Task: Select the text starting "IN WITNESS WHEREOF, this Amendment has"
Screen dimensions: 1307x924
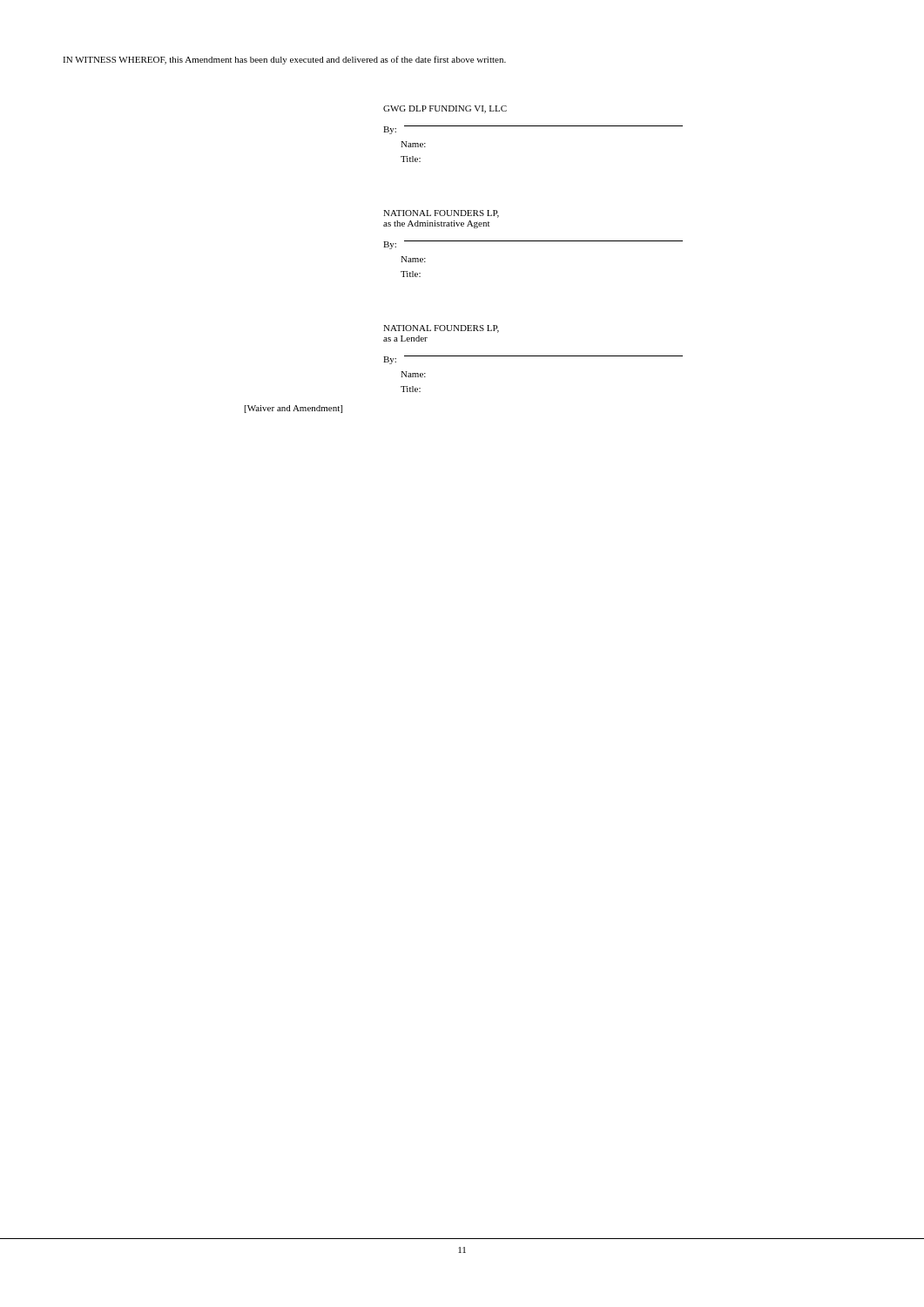Action: (x=284, y=59)
